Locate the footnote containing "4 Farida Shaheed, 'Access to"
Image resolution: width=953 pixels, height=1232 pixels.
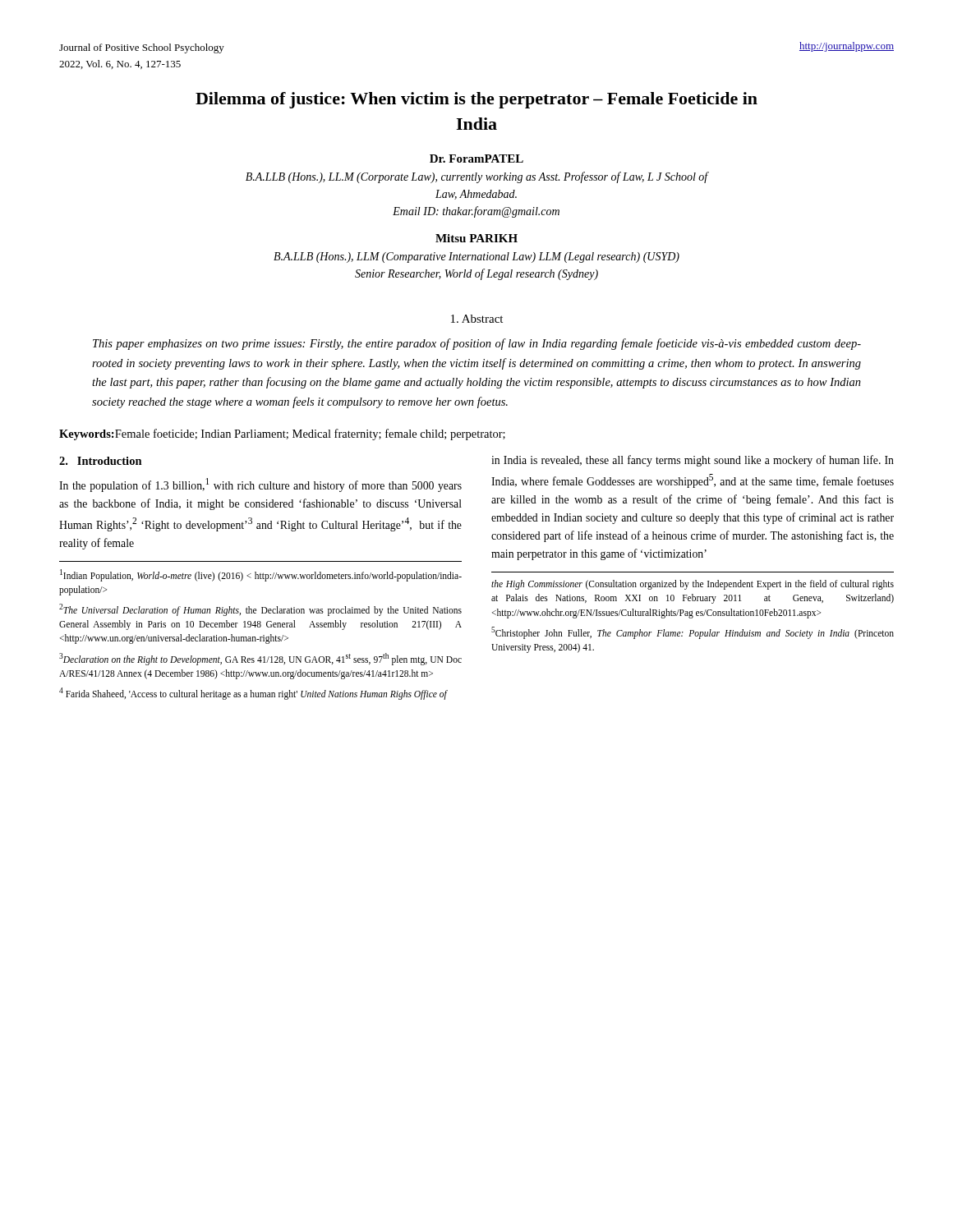click(x=253, y=692)
